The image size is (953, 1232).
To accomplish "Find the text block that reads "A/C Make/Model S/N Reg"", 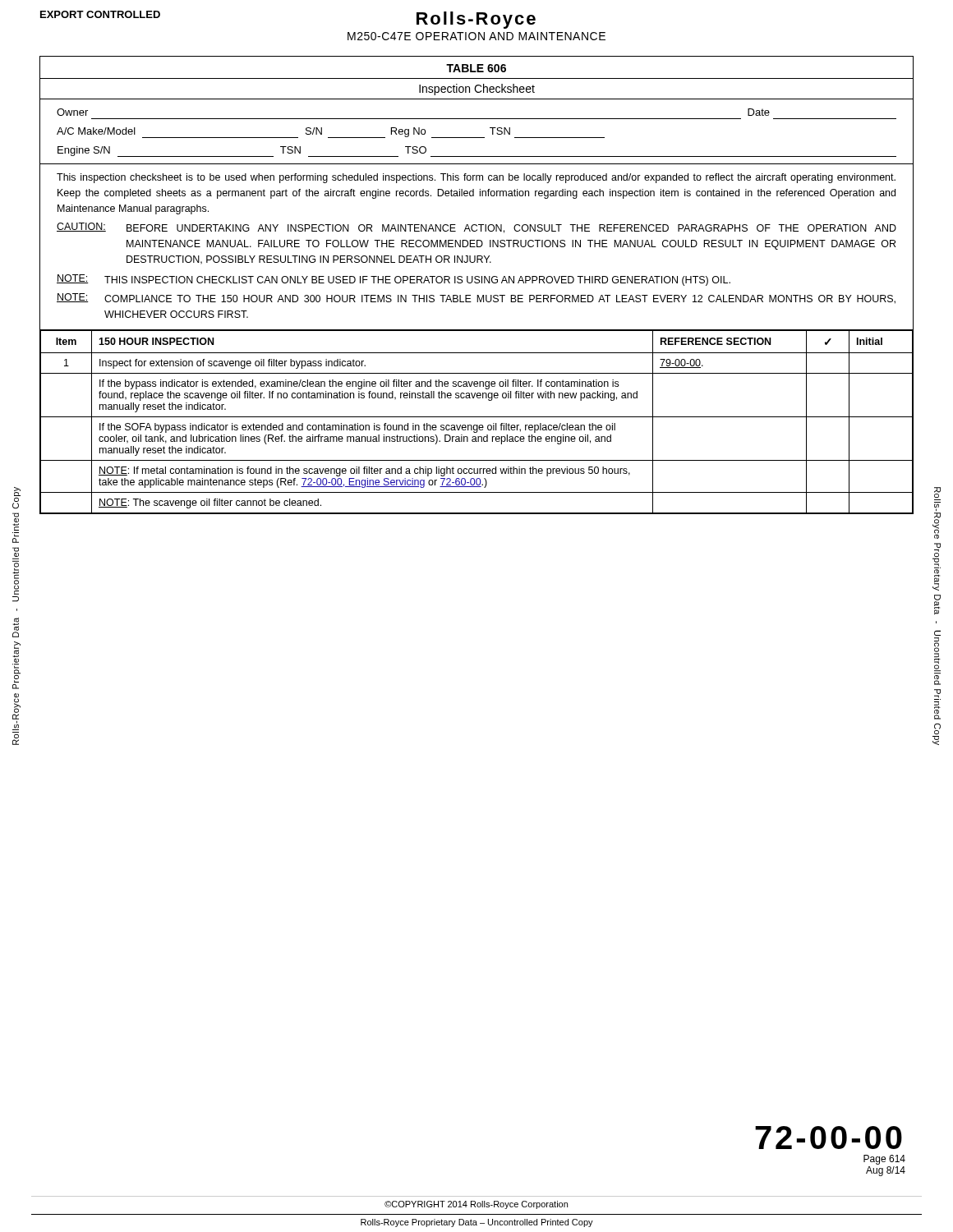I will (x=331, y=131).
